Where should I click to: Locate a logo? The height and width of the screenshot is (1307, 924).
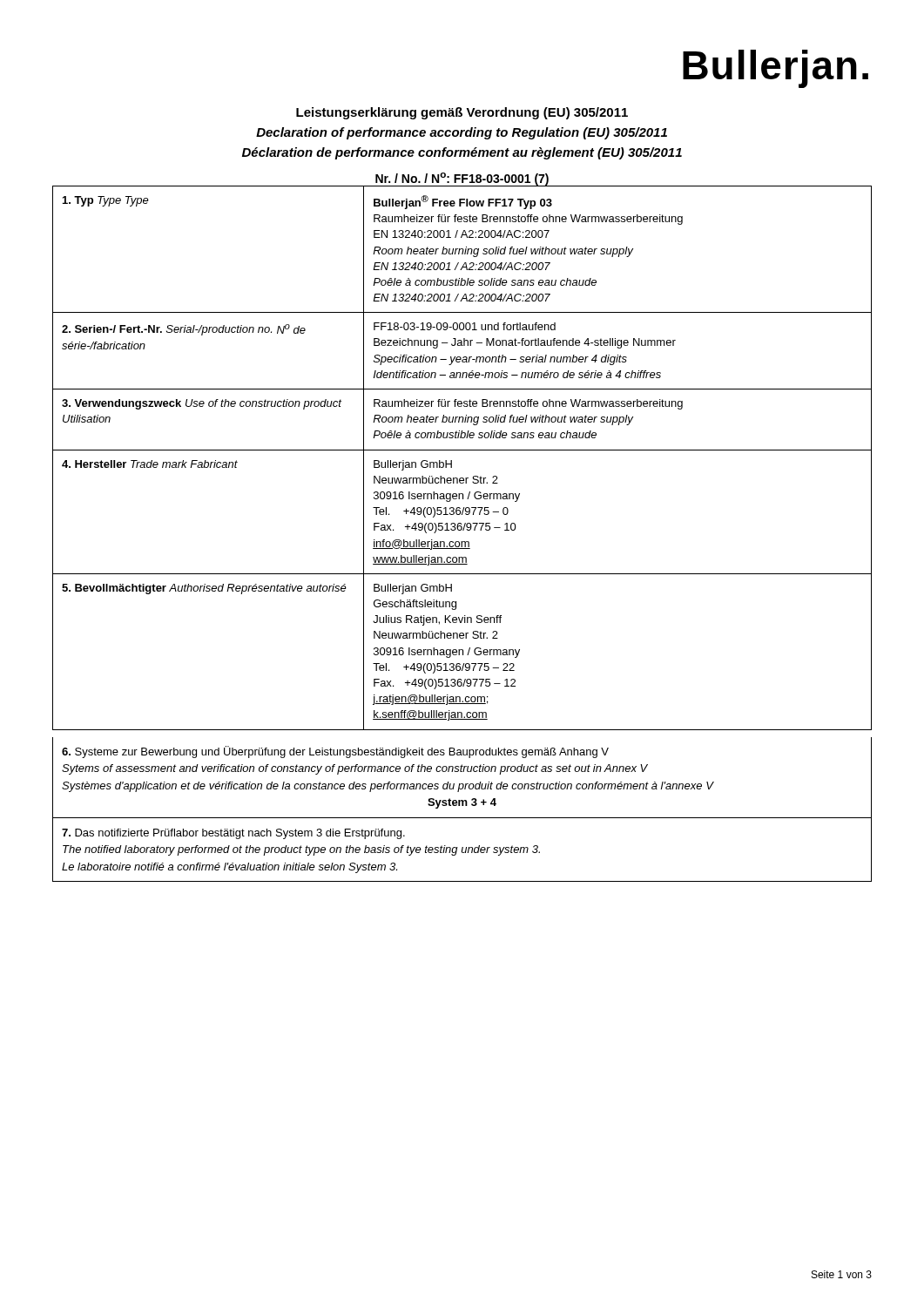[x=462, y=65]
